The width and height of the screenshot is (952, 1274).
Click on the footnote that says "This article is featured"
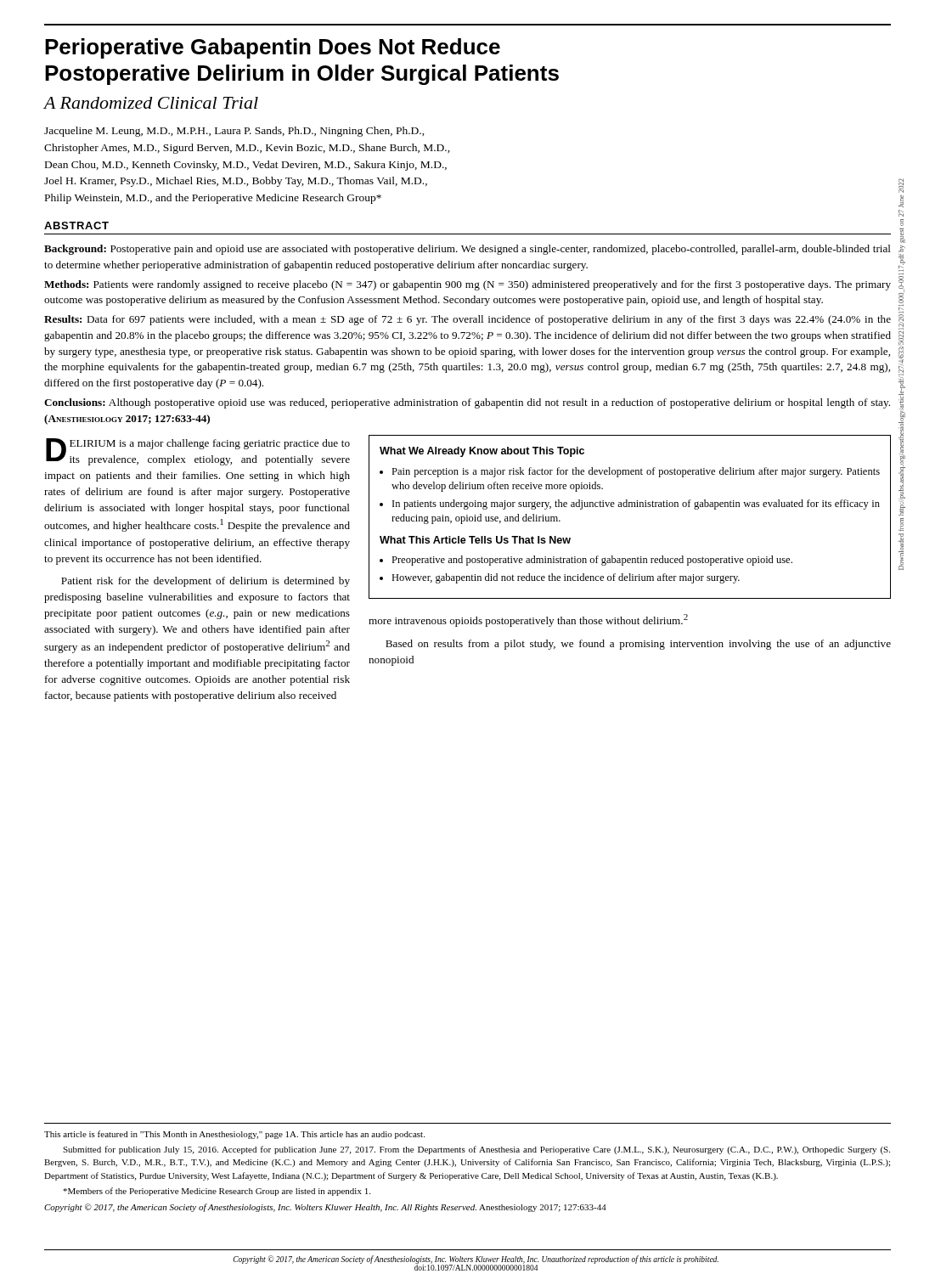pos(468,1134)
